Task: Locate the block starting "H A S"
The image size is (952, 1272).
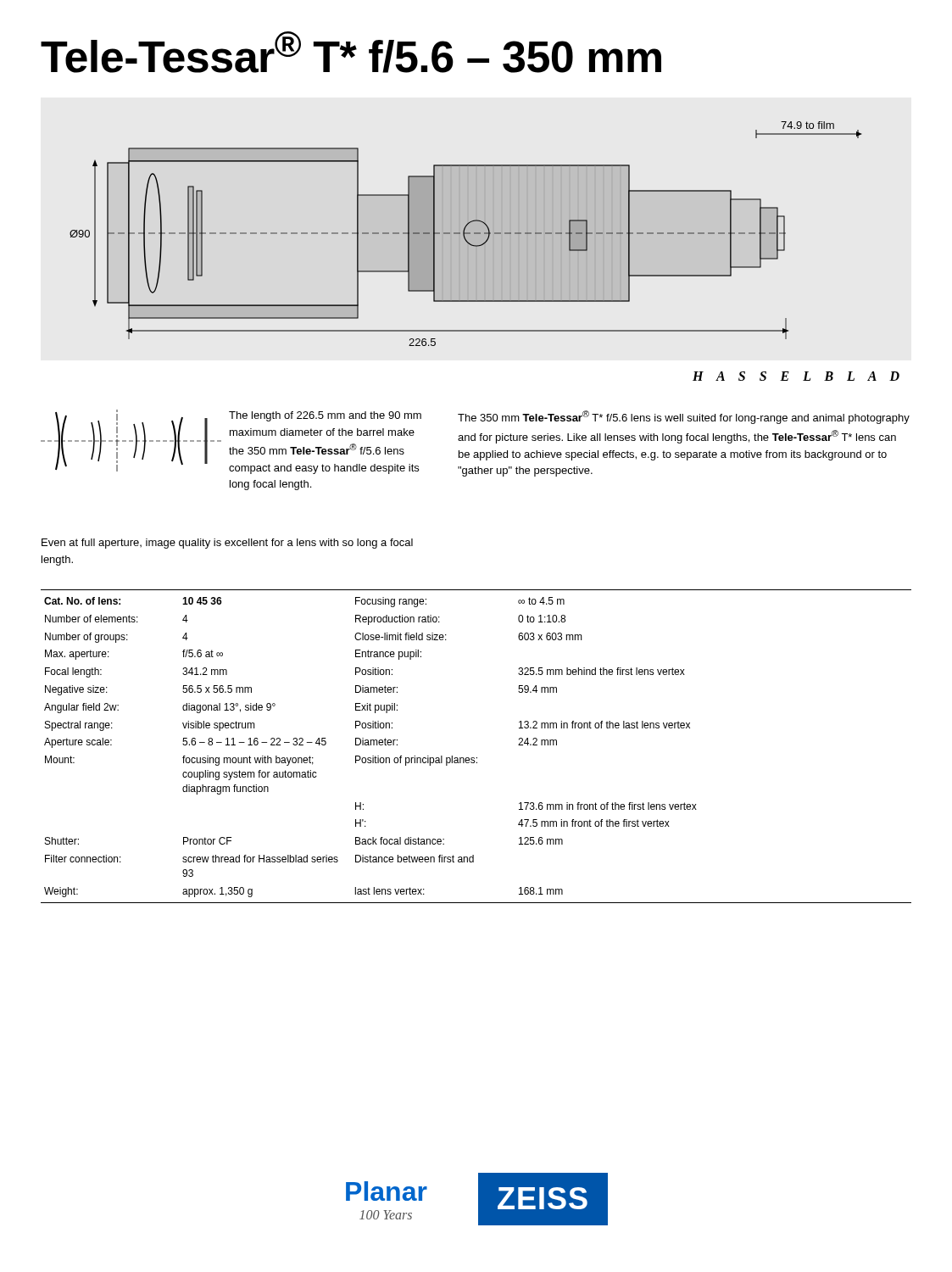Action: tap(799, 376)
